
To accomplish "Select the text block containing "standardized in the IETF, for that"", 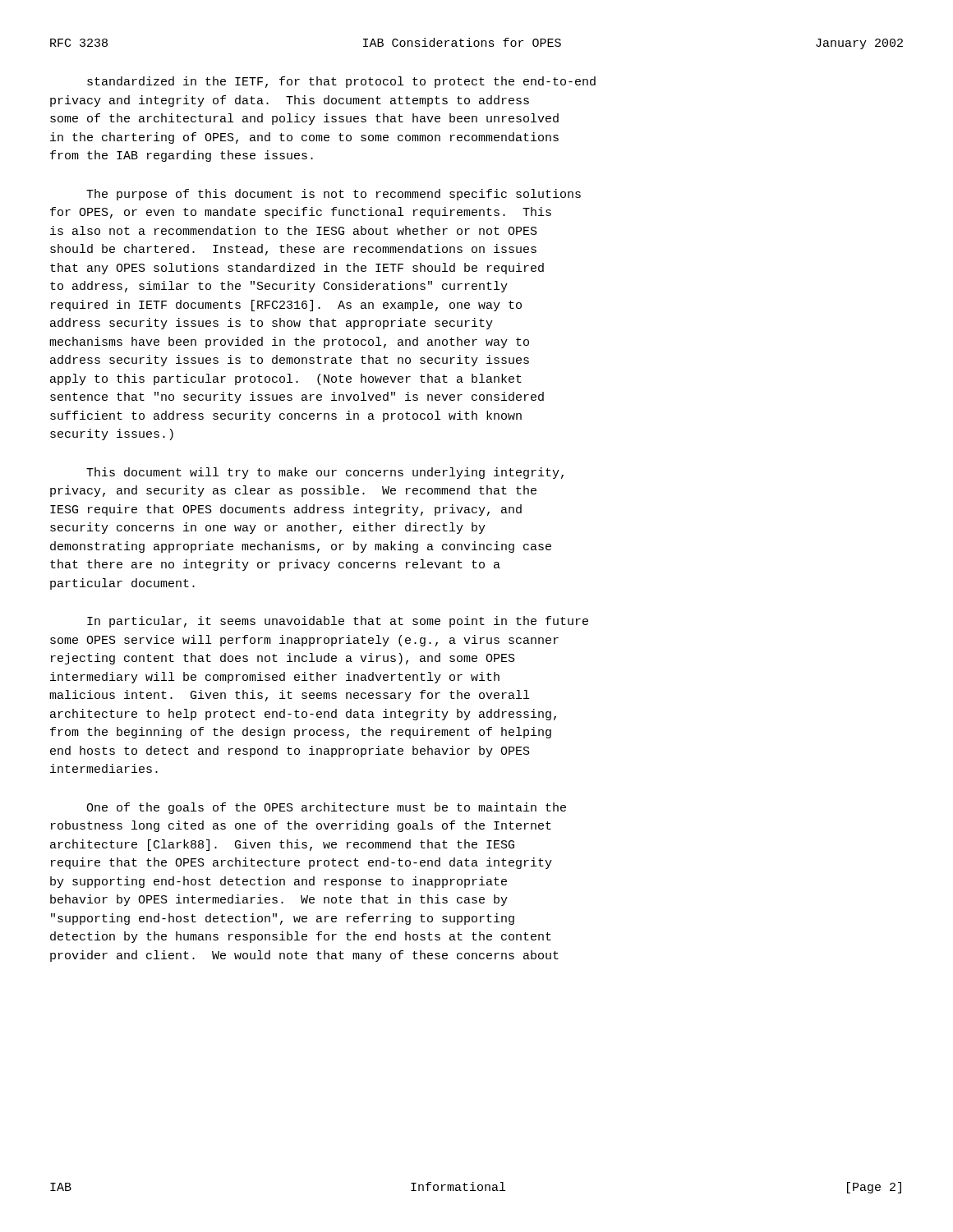I will [323, 120].
